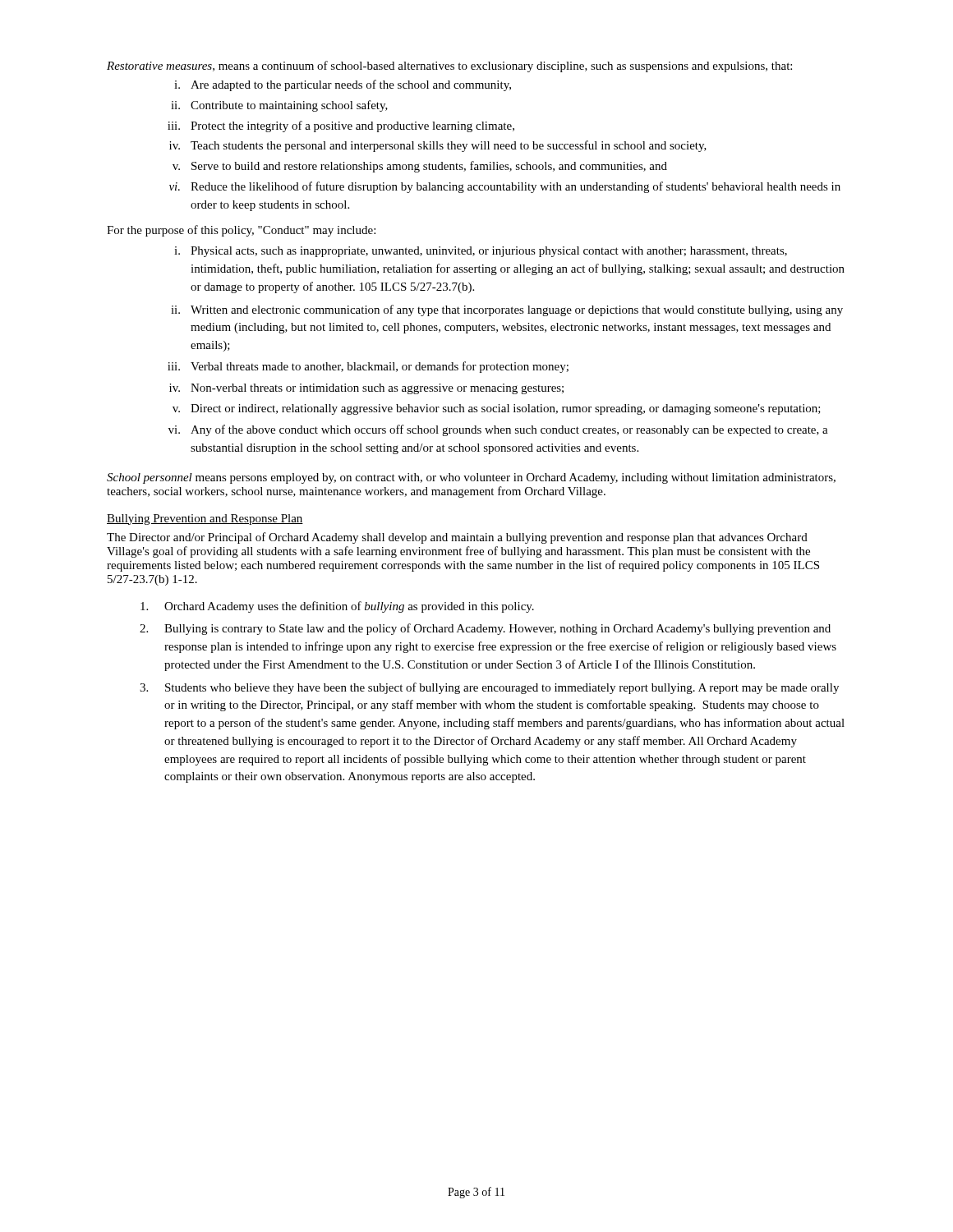This screenshot has width=953, height=1232.
Task: Locate the block of text that opens with "Restorative measures, means a"
Action: click(x=450, y=66)
